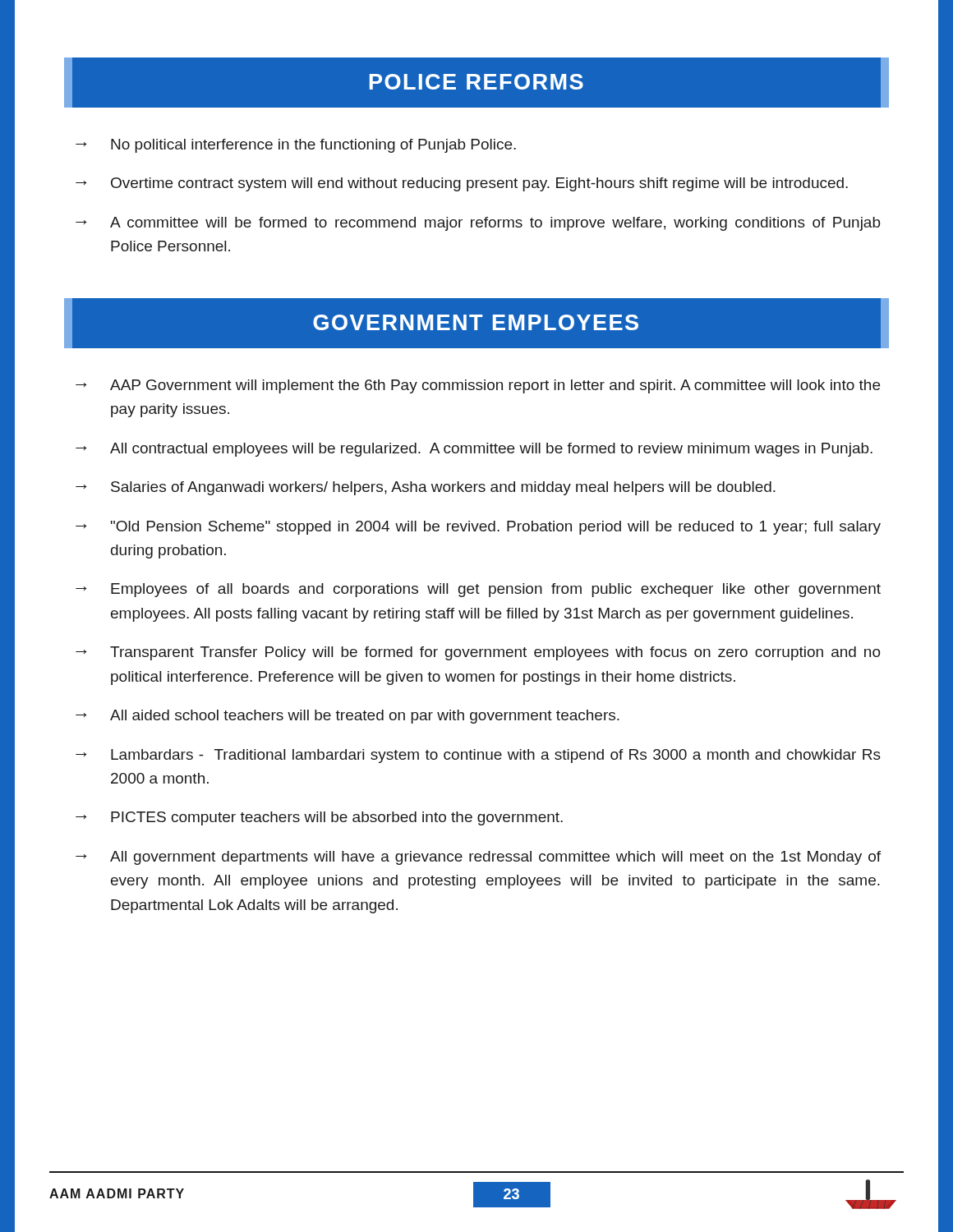Locate the text "GOVERNMENT EMPLOYEES"
This screenshot has width=953, height=1232.
click(476, 323)
